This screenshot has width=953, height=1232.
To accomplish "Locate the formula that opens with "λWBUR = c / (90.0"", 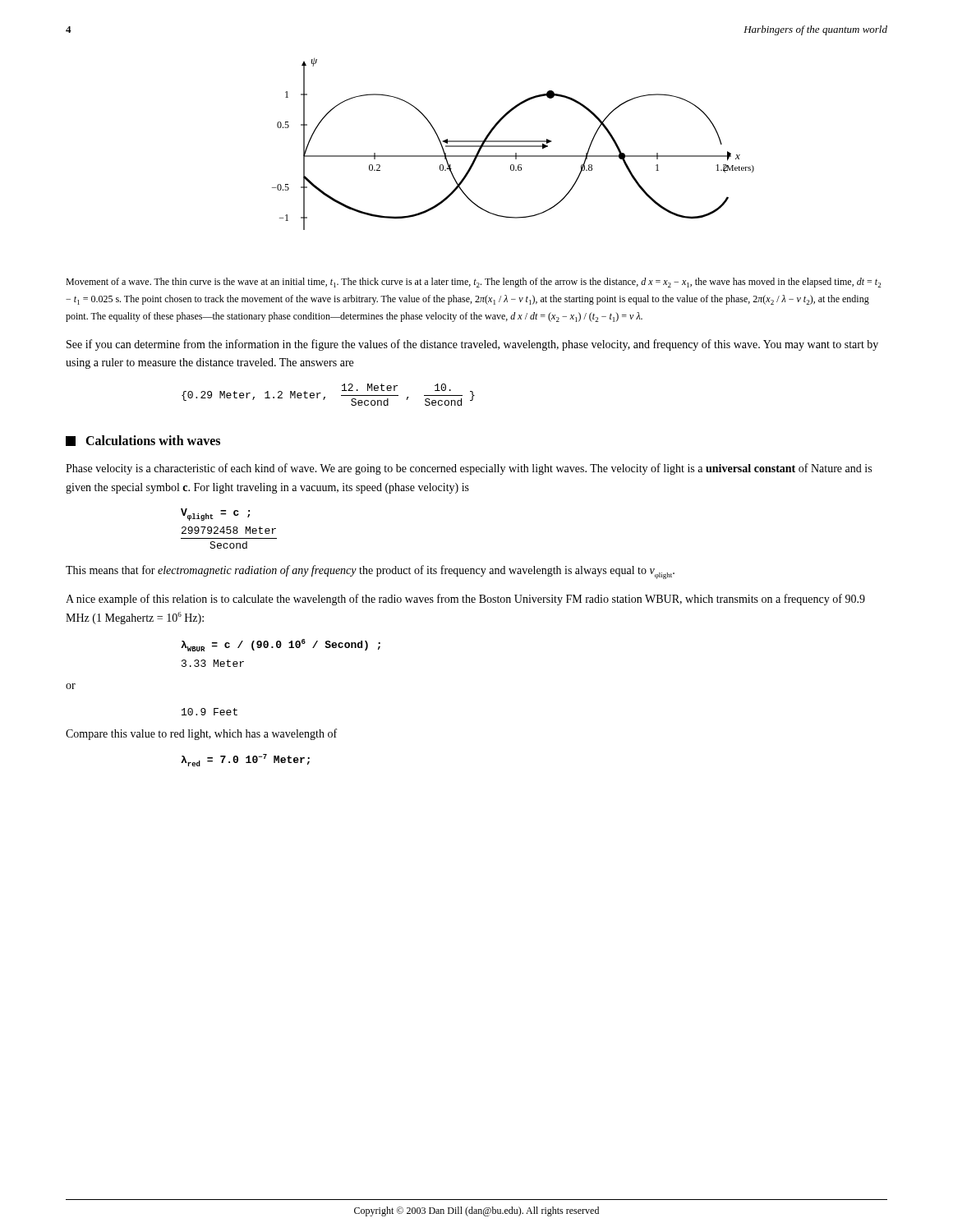I will point(281,645).
